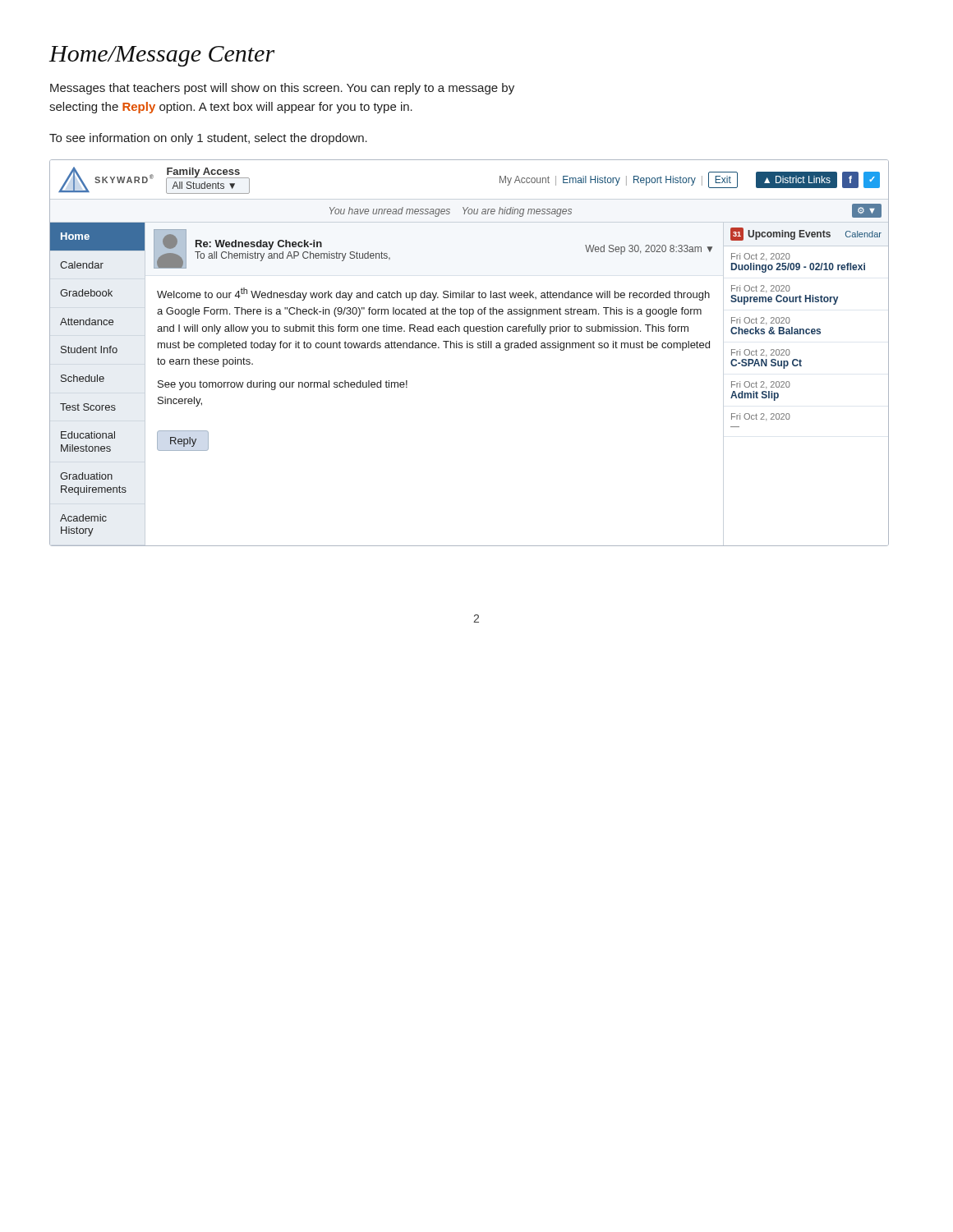Navigate to the block starting "Messages that teachers post will show on this"
This screenshot has height=1232, width=953.
point(476,97)
